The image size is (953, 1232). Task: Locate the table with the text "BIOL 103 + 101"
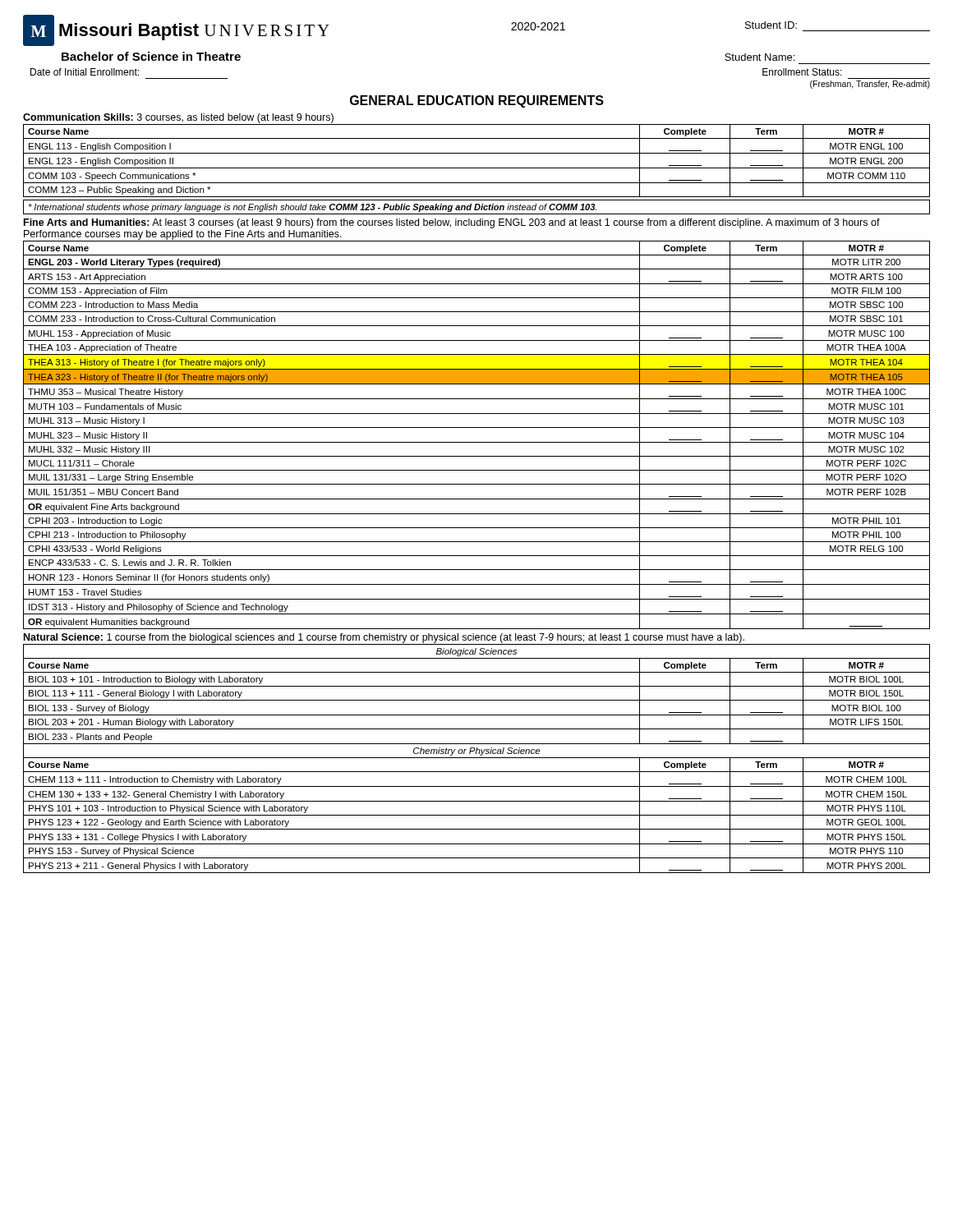coord(476,759)
